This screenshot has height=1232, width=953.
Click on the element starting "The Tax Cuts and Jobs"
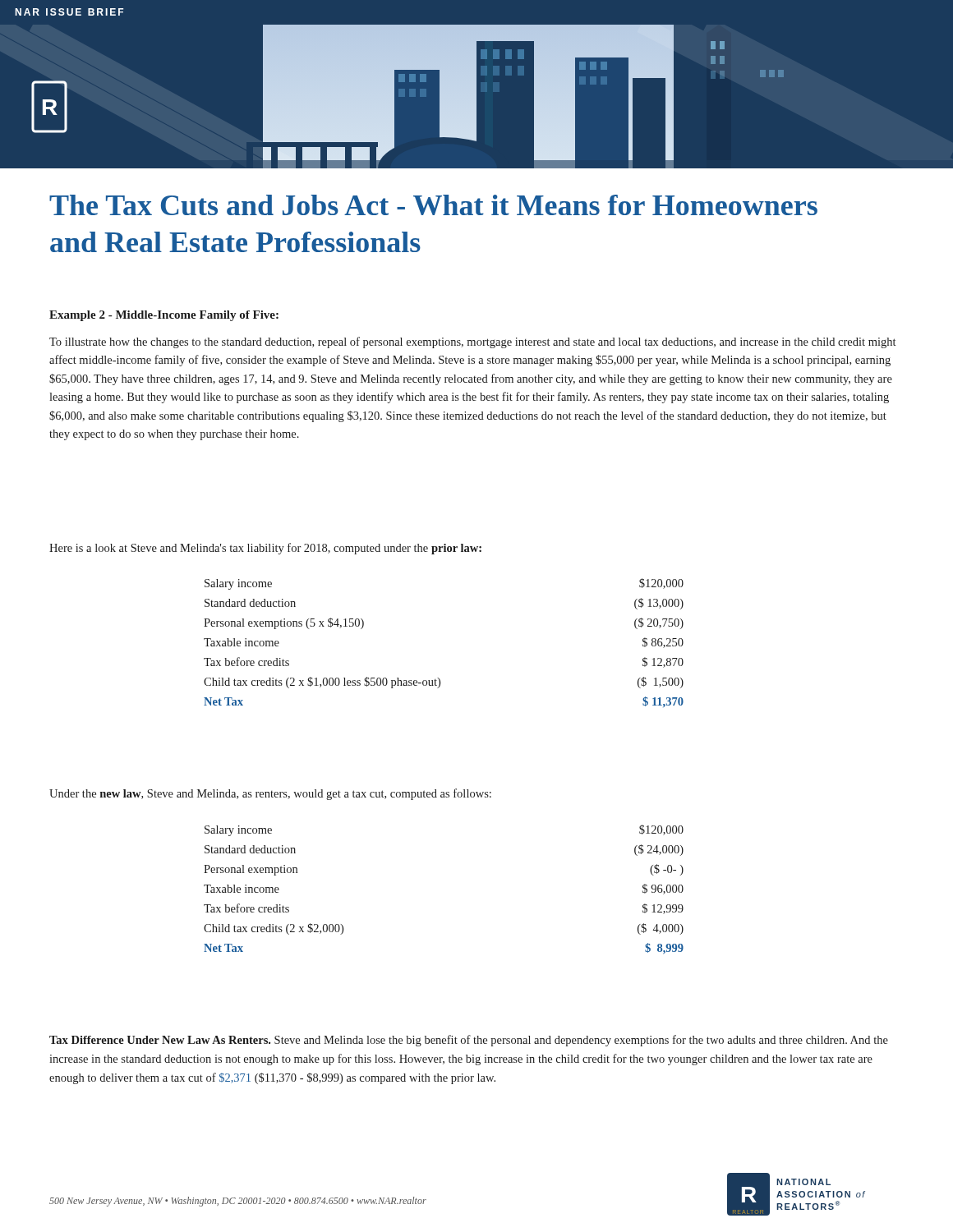[x=452, y=224]
